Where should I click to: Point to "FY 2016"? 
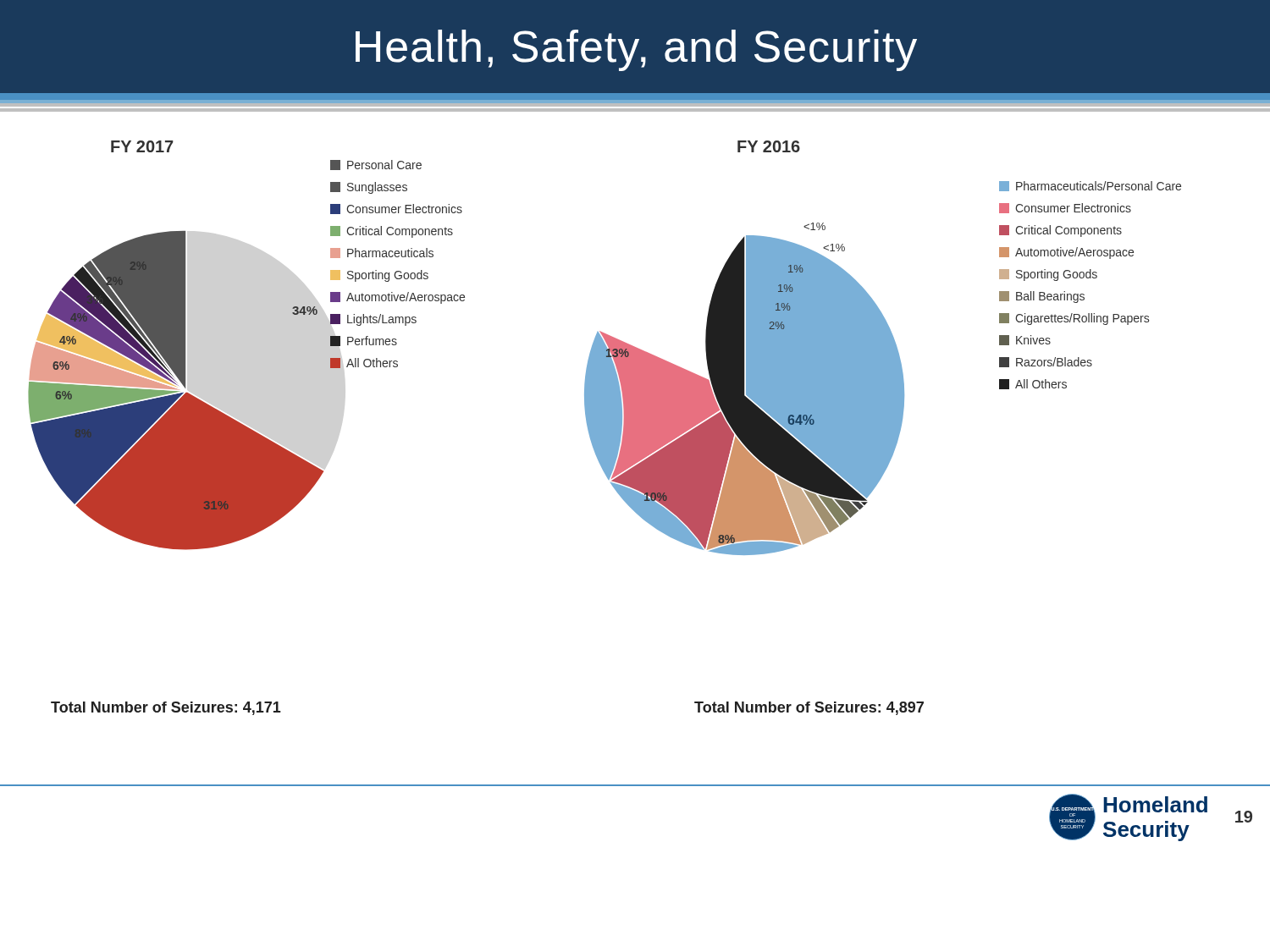pos(768,146)
